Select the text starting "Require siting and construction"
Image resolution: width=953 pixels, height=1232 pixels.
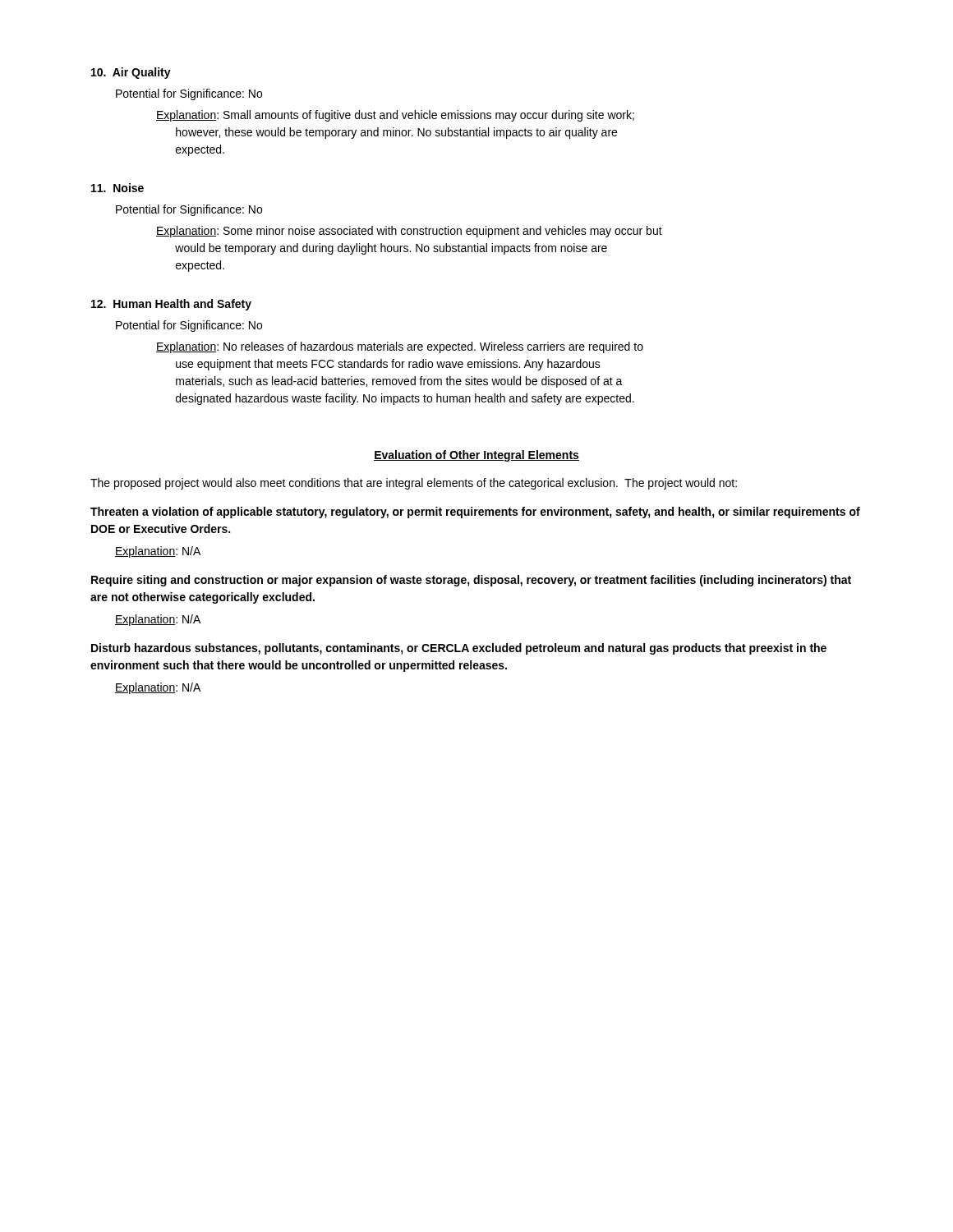pyautogui.click(x=471, y=588)
